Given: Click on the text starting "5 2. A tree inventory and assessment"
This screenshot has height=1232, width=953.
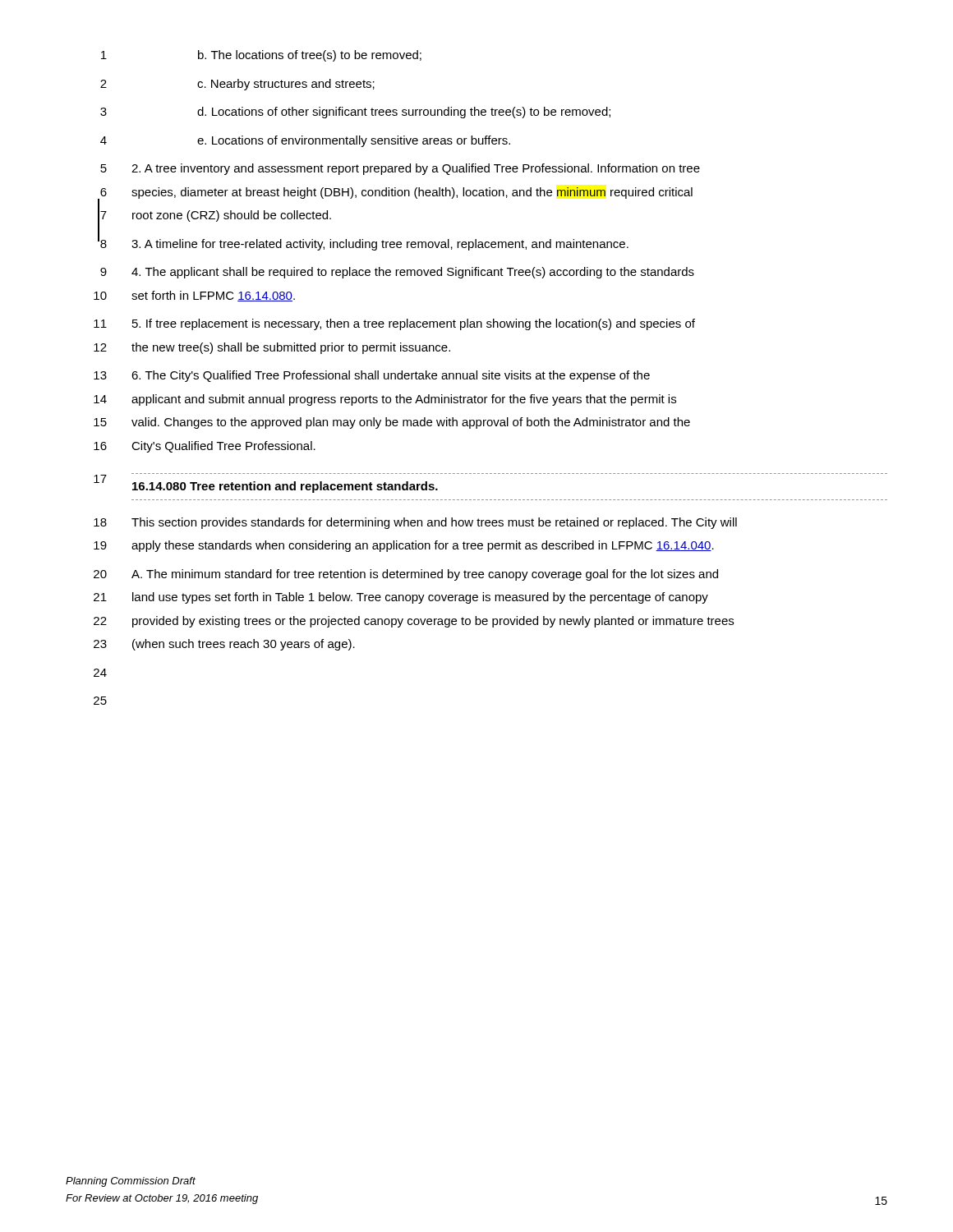Looking at the screenshot, I should [x=476, y=169].
